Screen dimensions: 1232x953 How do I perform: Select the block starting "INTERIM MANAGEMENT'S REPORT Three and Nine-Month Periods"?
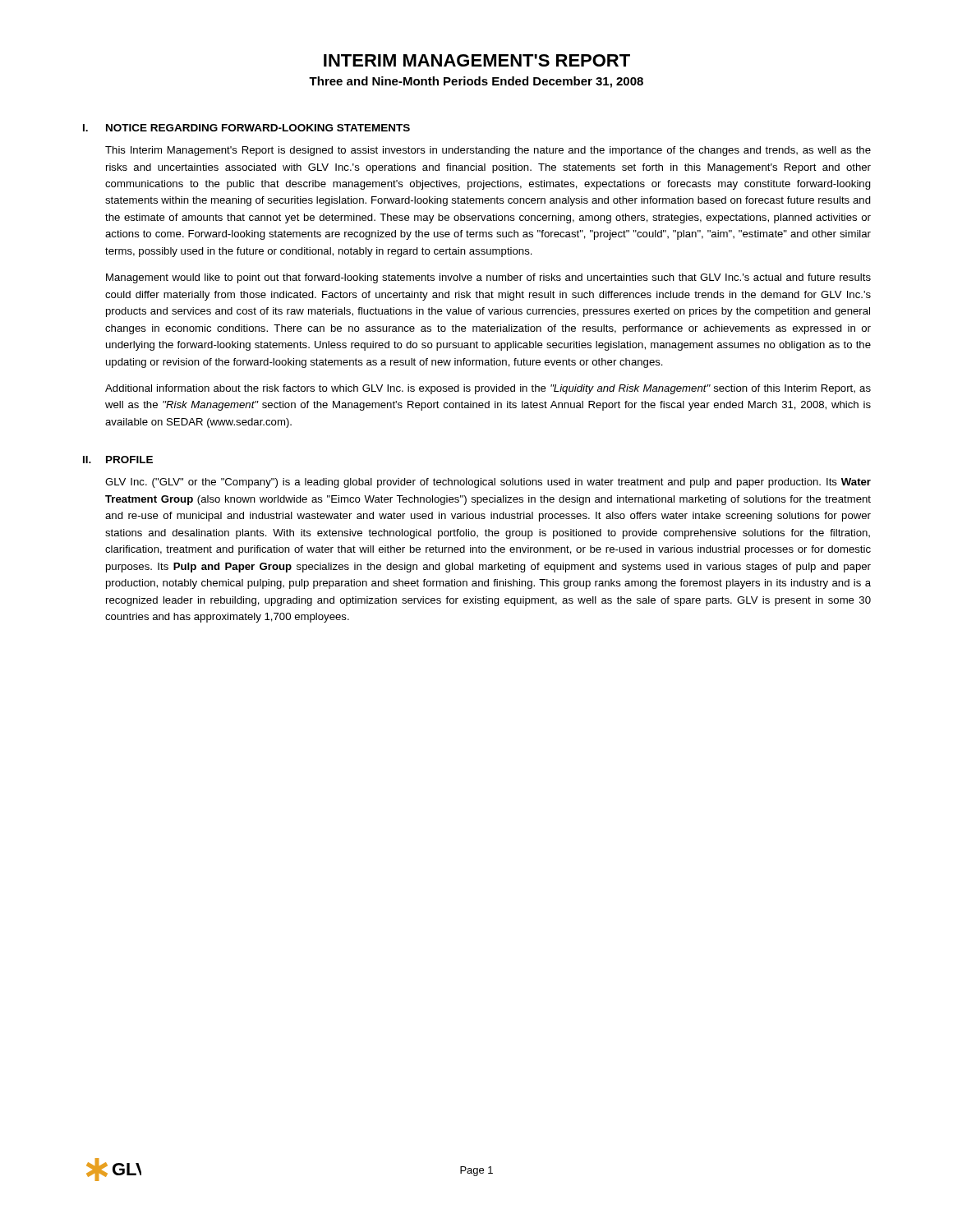pyautogui.click(x=476, y=69)
